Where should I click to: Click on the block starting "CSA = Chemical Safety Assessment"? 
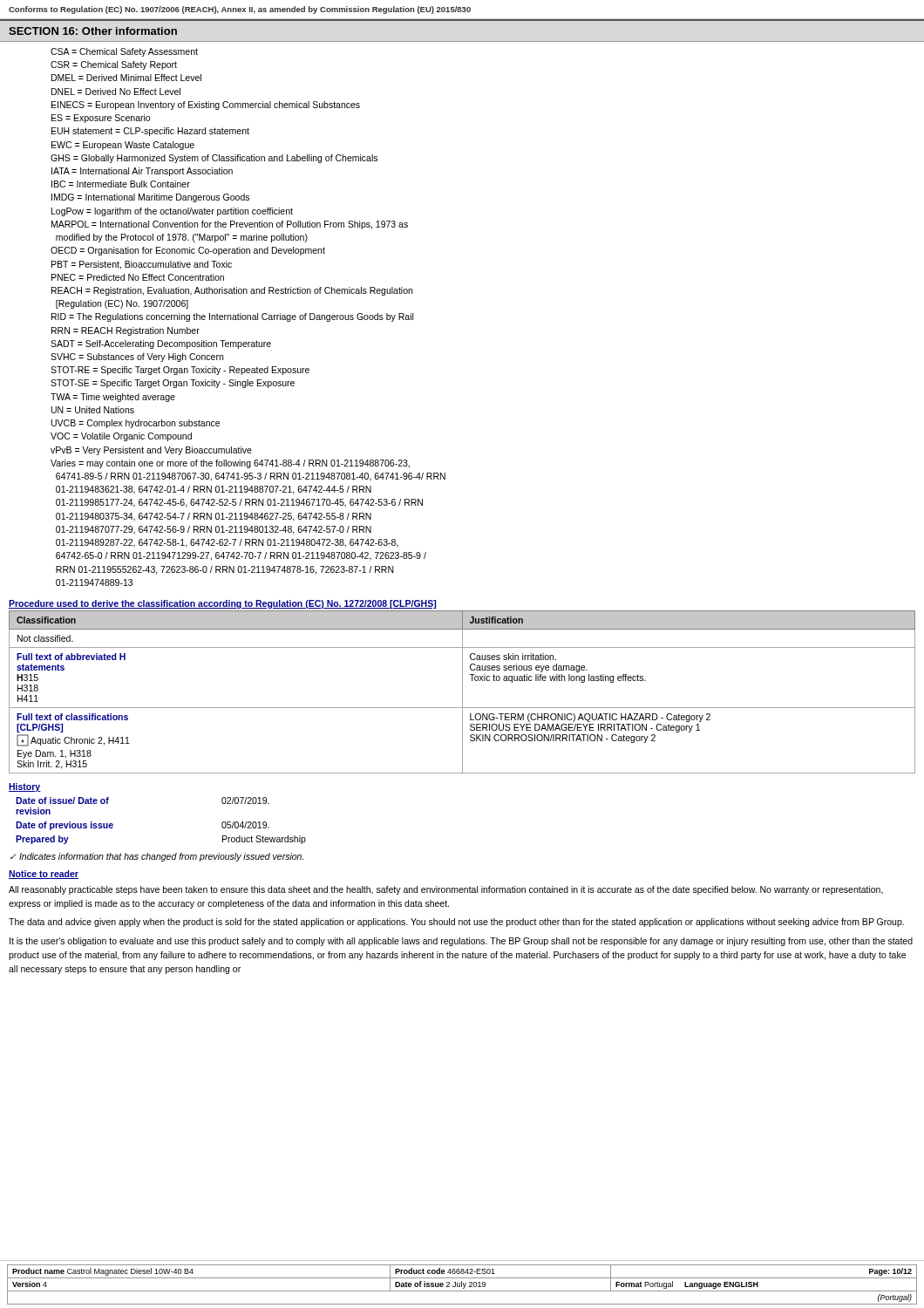(x=248, y=317)
